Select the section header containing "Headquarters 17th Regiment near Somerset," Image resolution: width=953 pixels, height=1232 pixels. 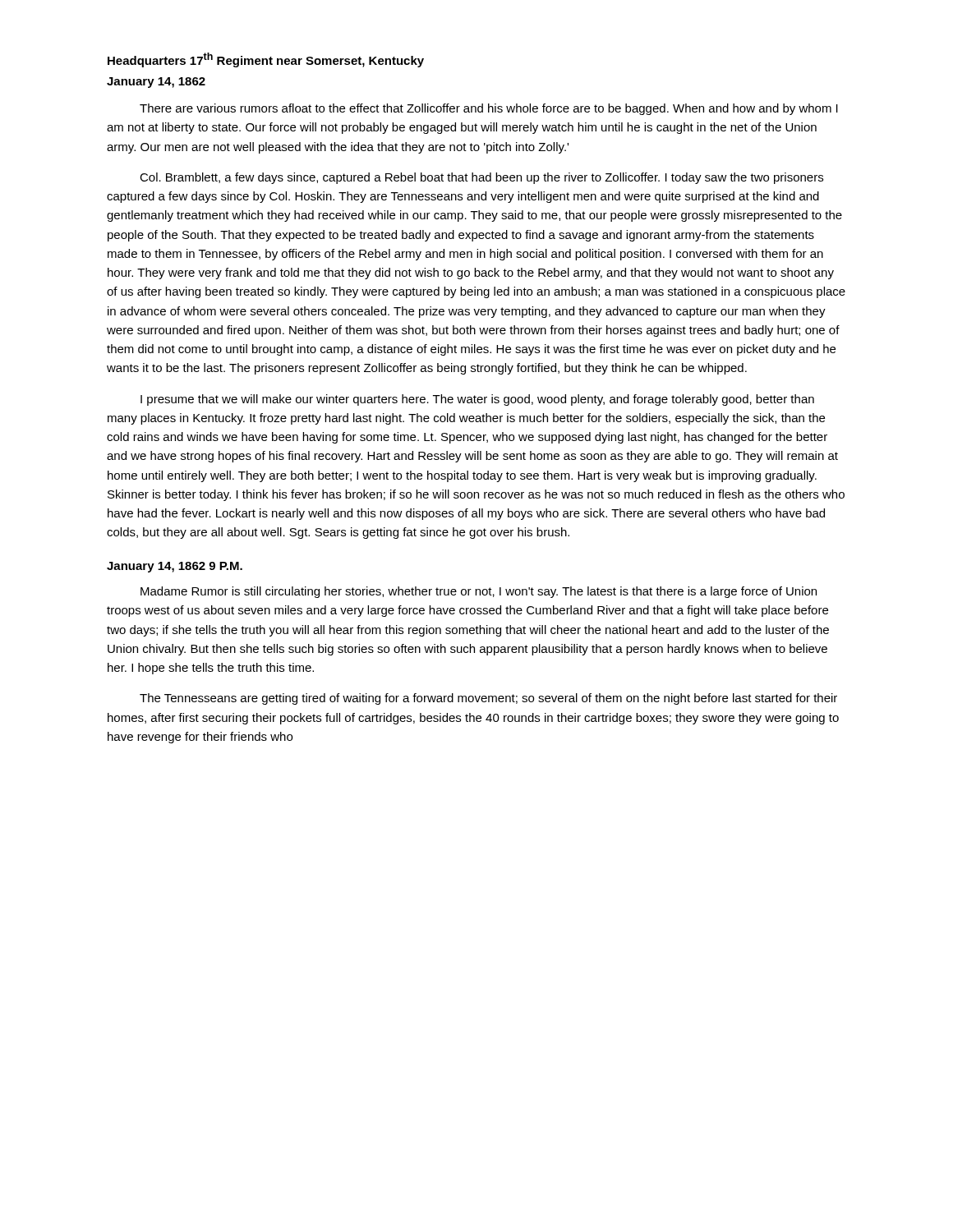pos(265,59)
